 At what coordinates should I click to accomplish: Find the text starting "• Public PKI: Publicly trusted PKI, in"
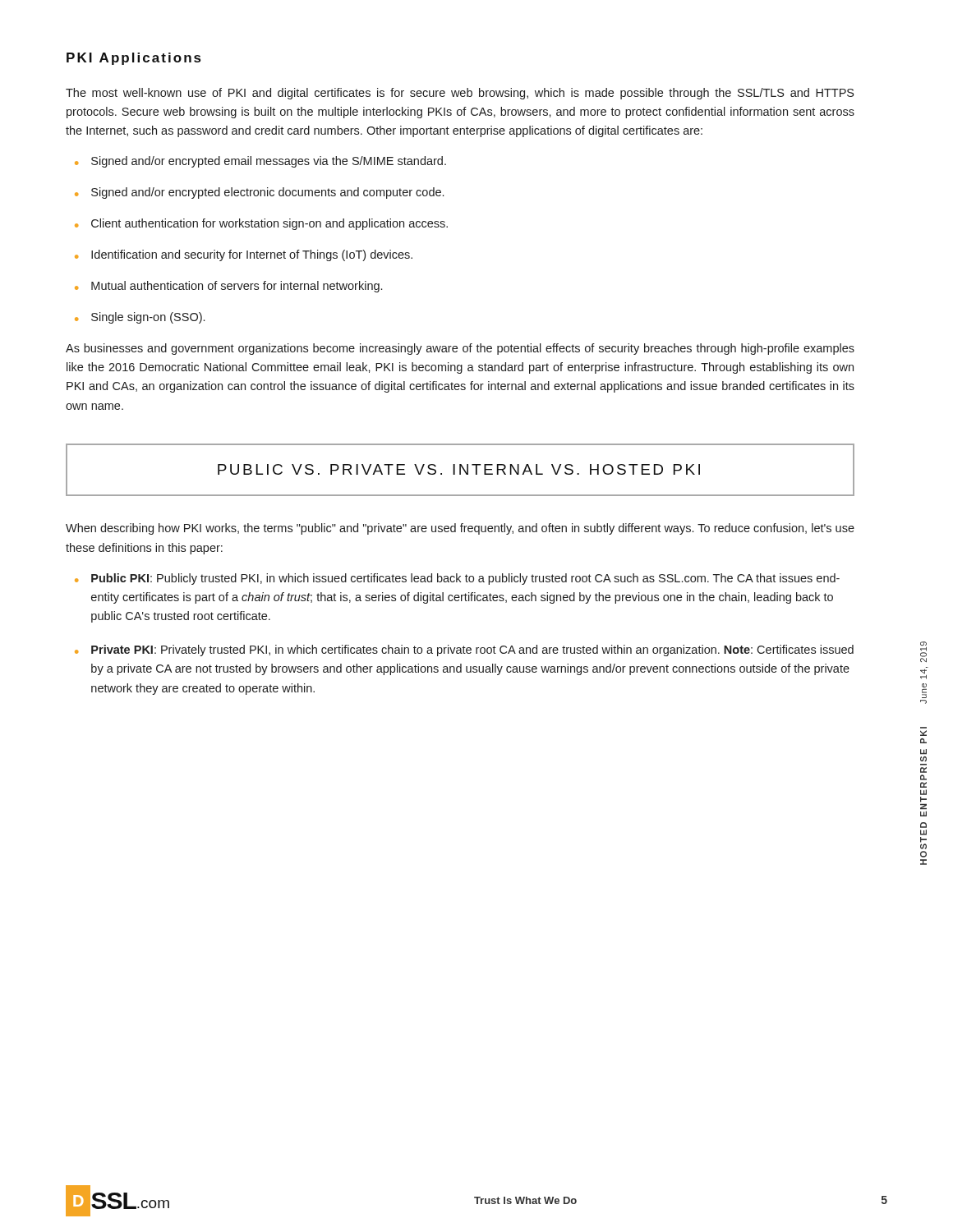[464, 598]
